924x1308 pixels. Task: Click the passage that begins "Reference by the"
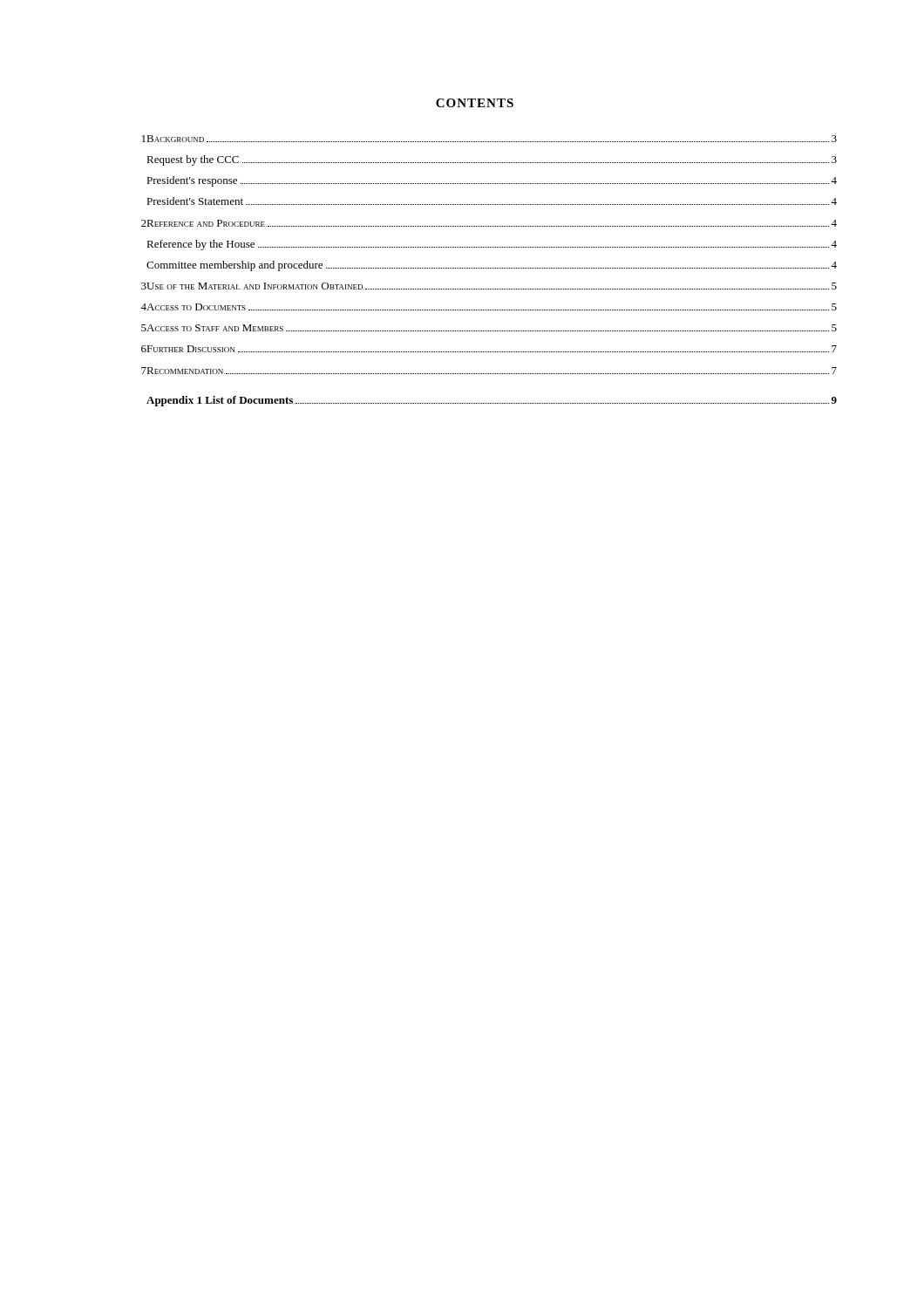[492, 244]
